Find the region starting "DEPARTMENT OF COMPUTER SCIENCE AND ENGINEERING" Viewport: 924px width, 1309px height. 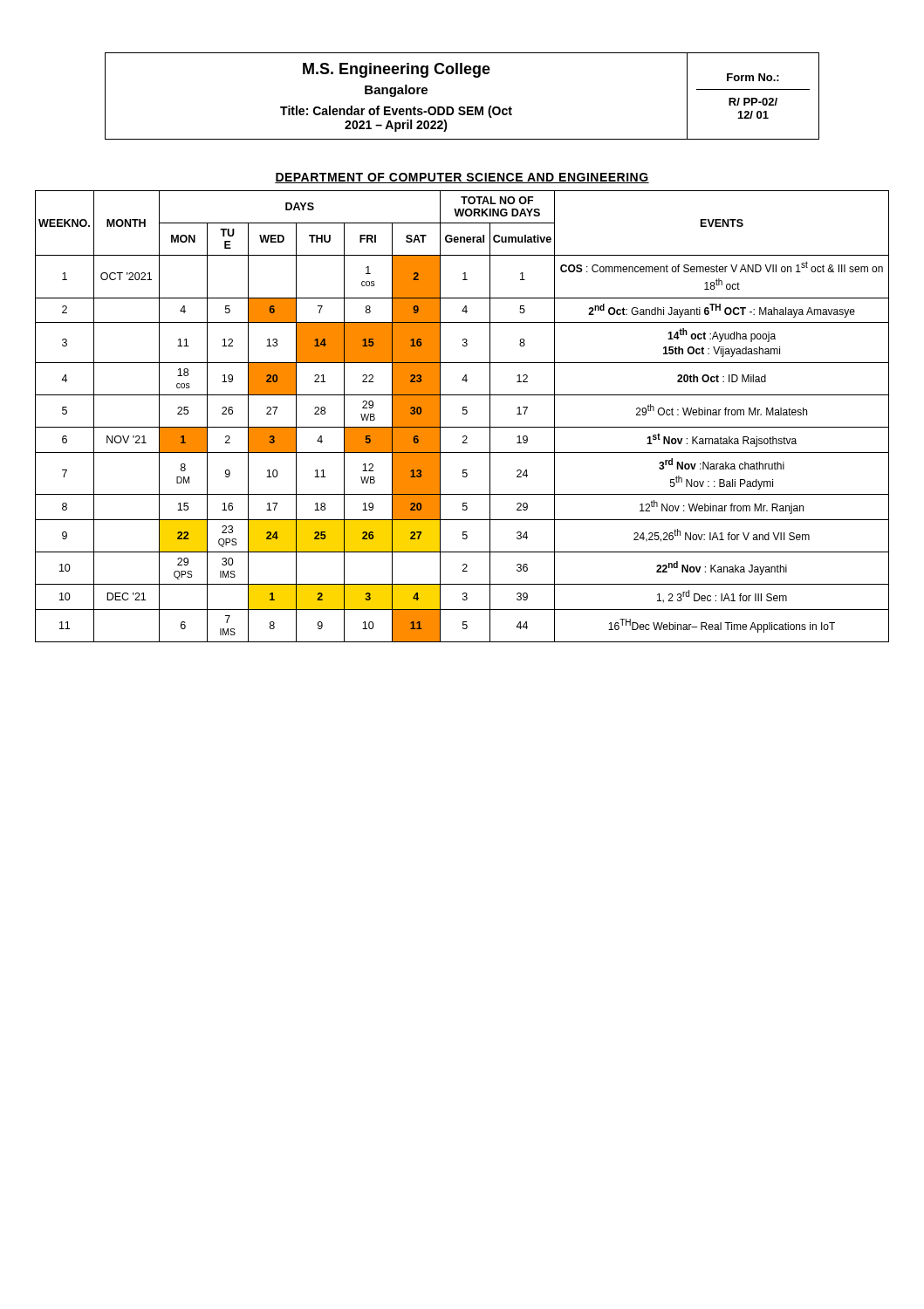[x=462, y=177]
